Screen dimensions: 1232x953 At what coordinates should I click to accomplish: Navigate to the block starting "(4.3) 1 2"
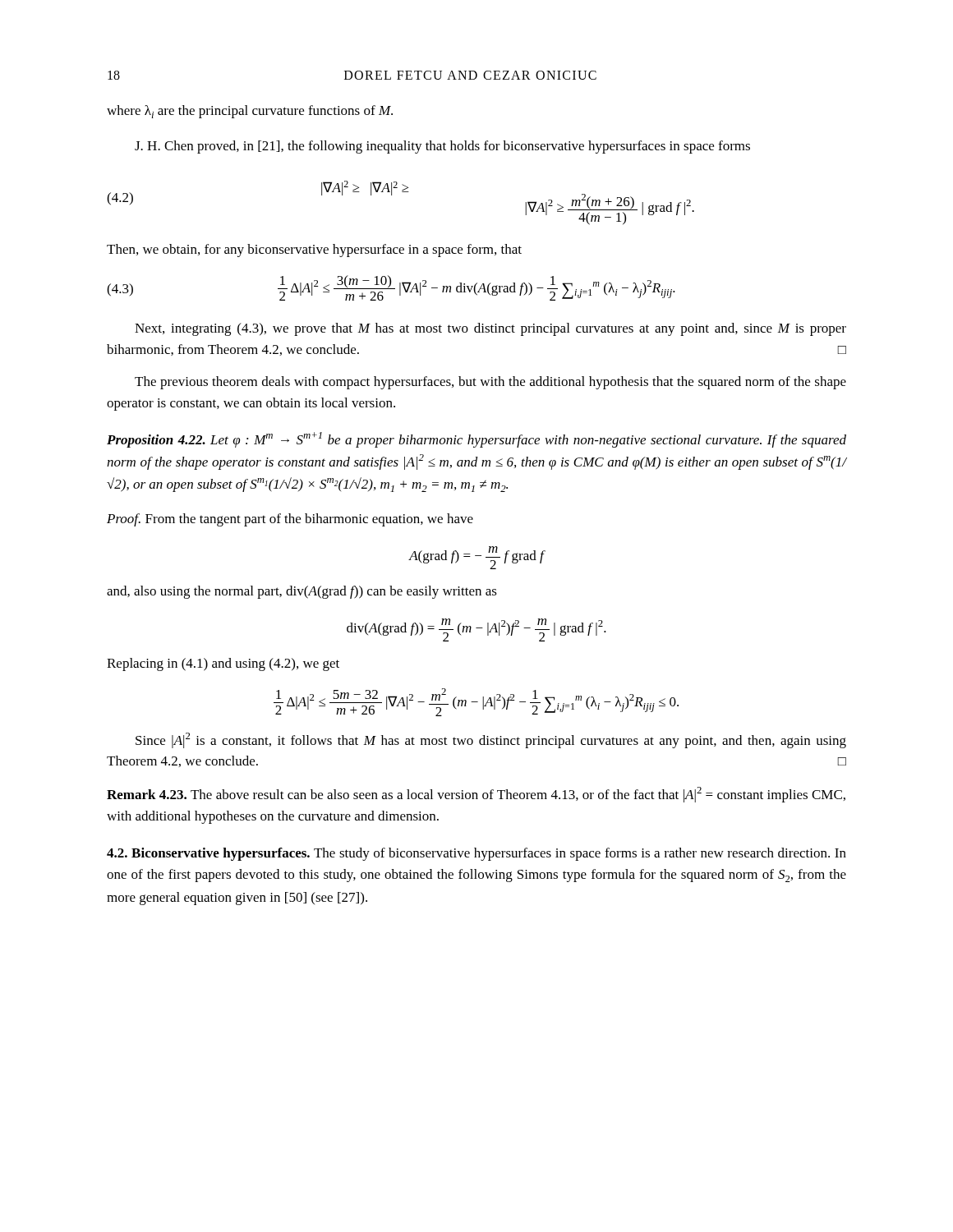[x=476, y=289]
